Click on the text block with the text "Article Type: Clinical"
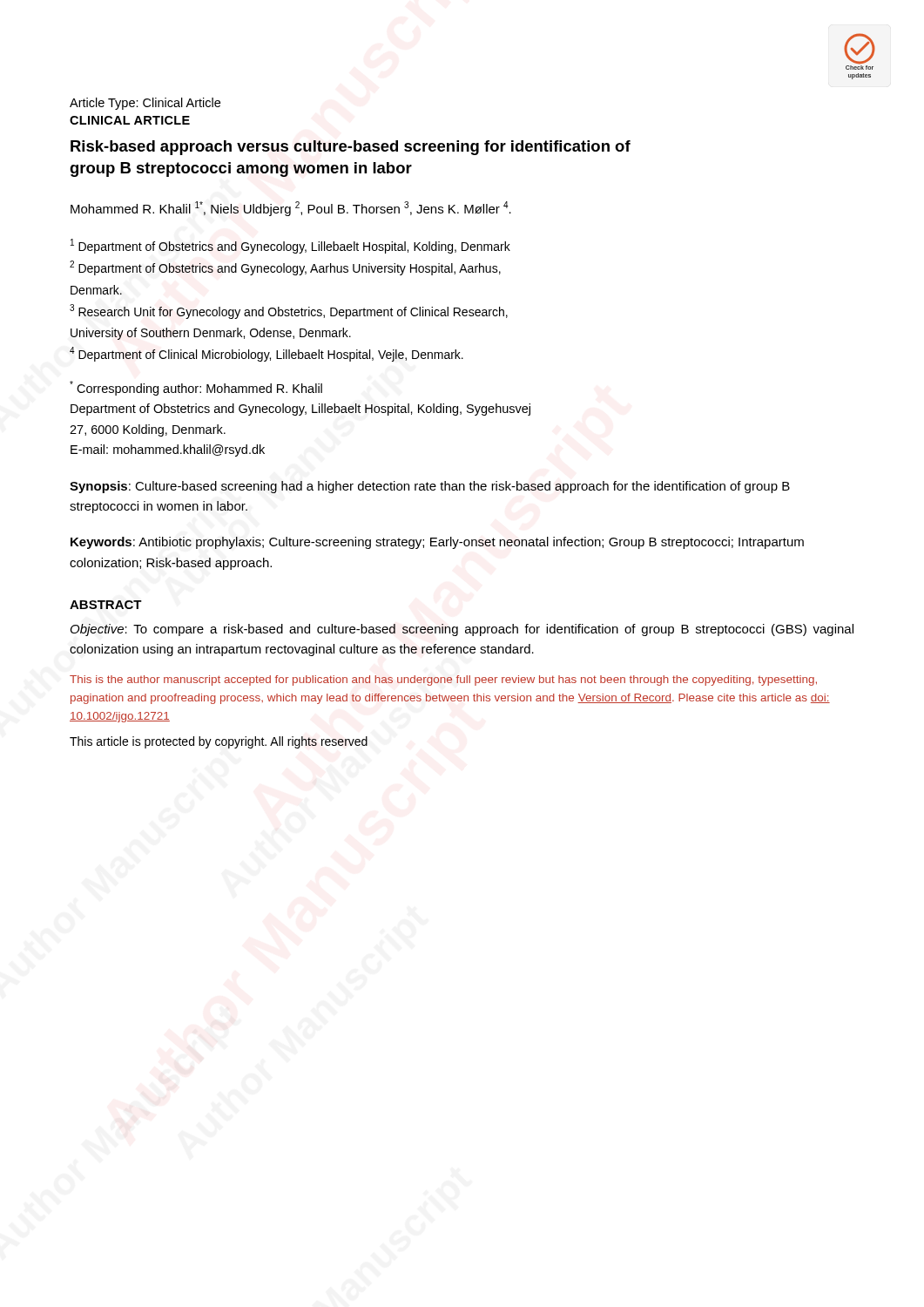Image resolution: width=924 pixels, height=1307 pixels. pos(145,103)
